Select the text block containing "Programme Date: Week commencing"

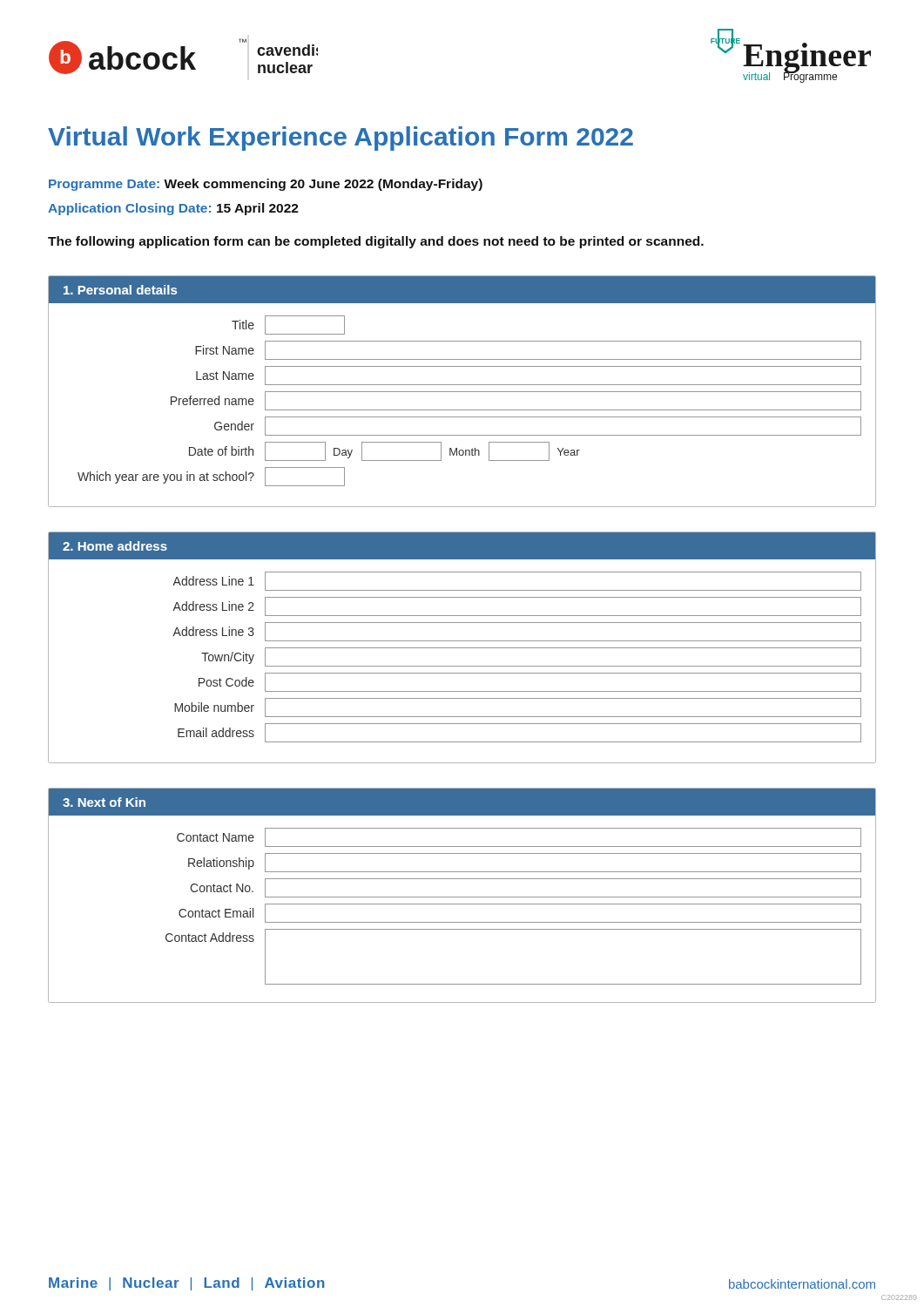point(265,183)
